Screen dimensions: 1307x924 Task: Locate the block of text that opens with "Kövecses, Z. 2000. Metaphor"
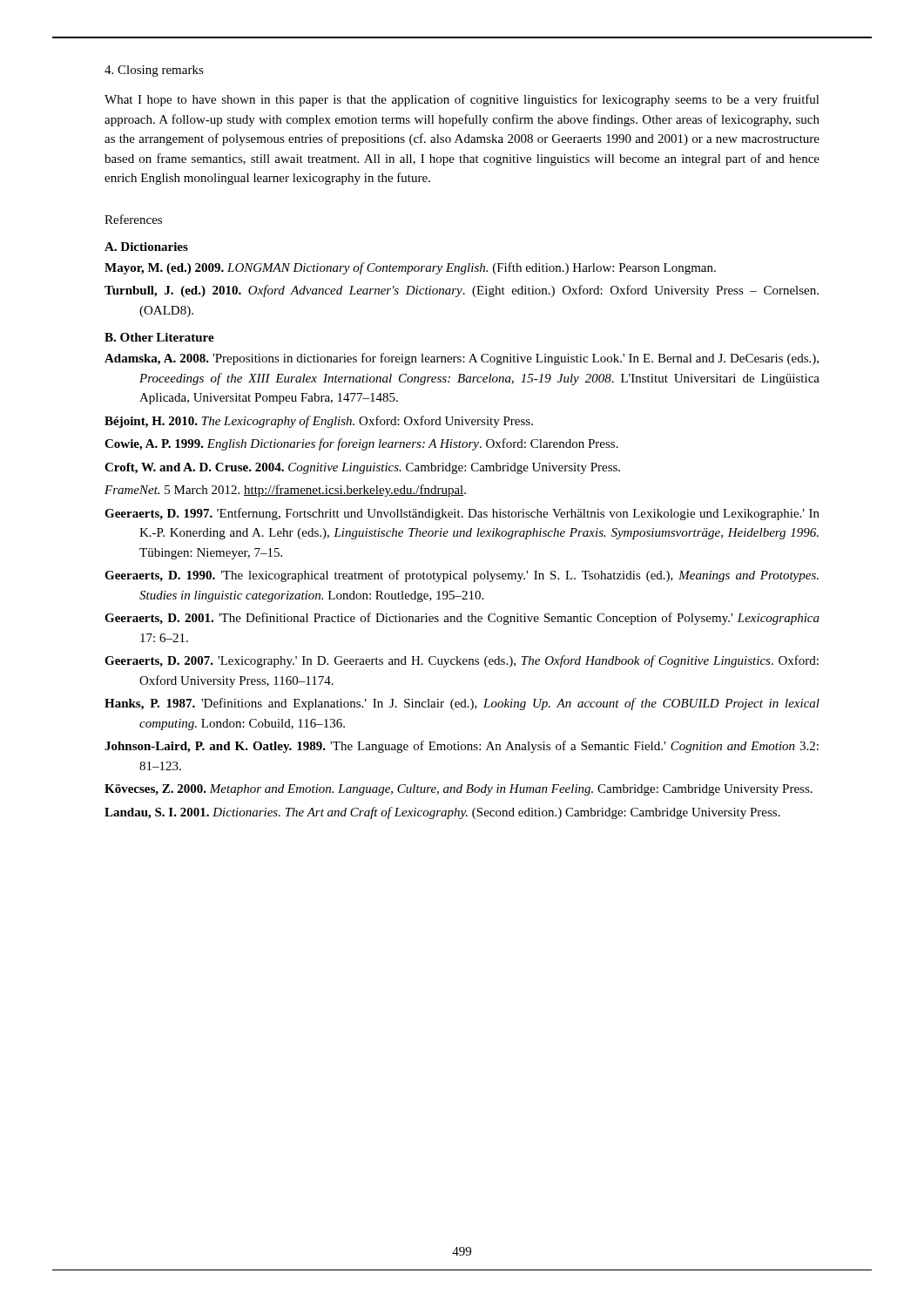pyautogui.click(x=459, y=789)
